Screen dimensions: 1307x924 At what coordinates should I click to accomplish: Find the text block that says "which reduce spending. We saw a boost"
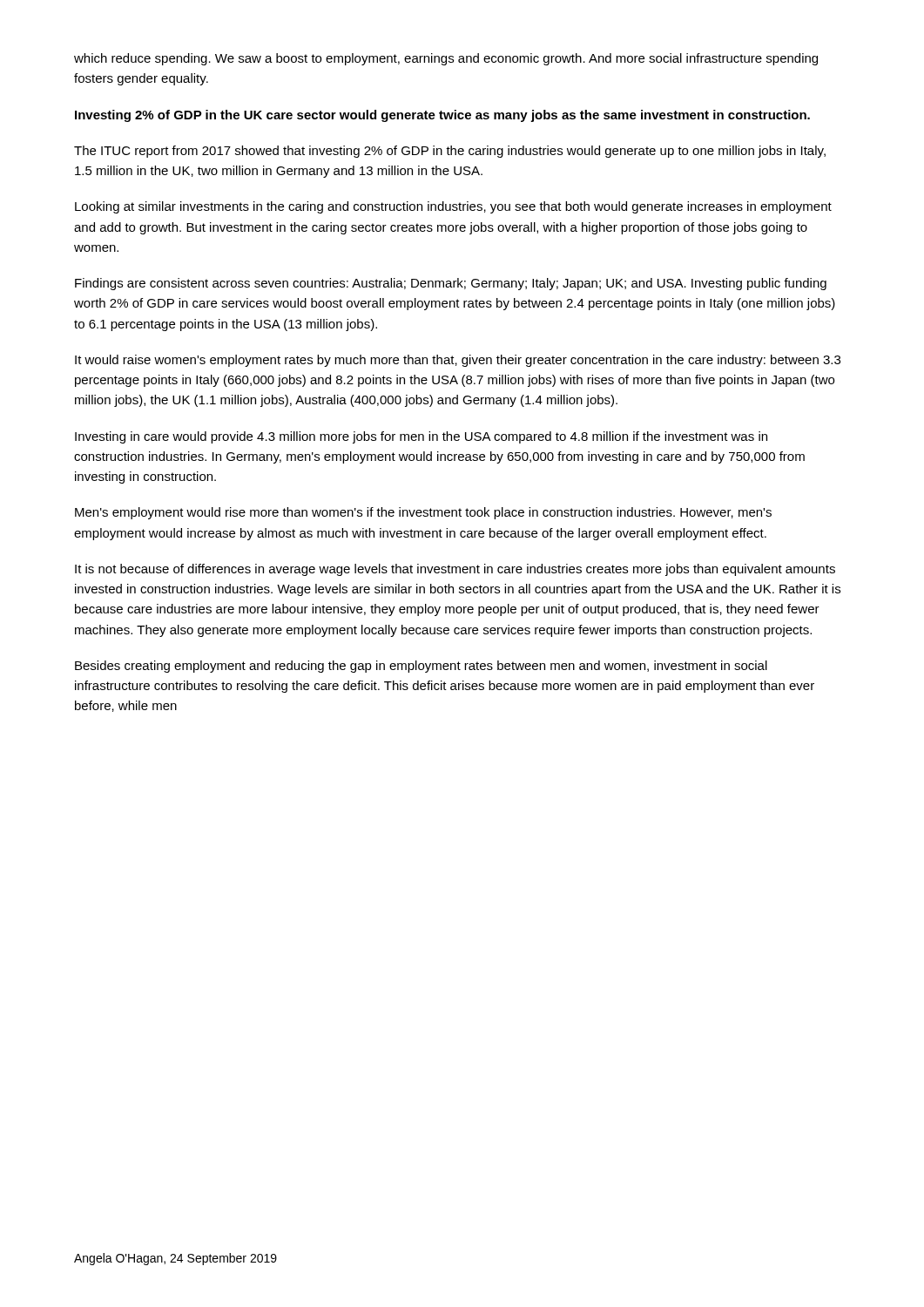tap(446, 68)
